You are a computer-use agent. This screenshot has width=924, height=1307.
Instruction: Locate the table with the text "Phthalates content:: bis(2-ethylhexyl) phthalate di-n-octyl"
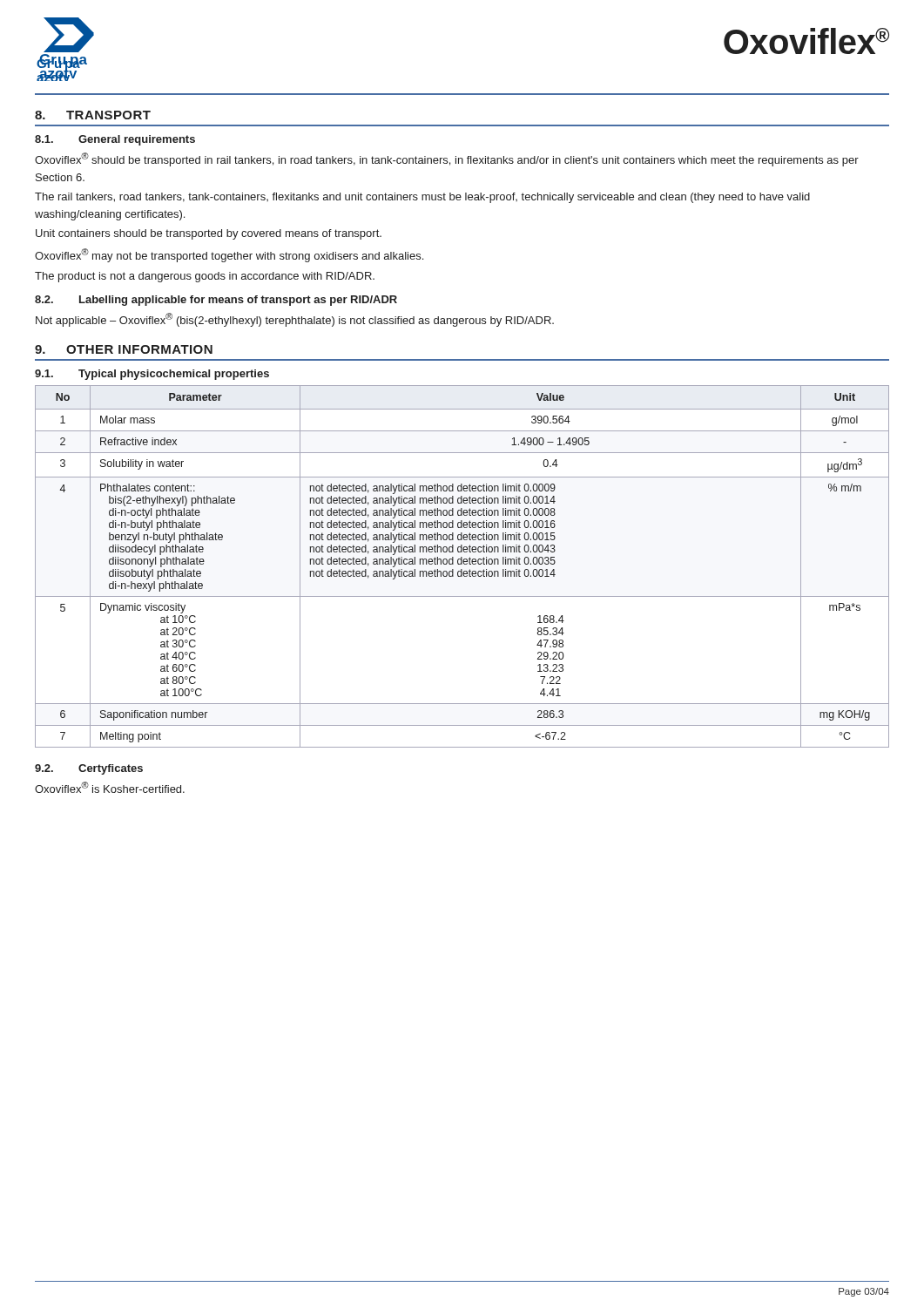click(x=462, y=566)
